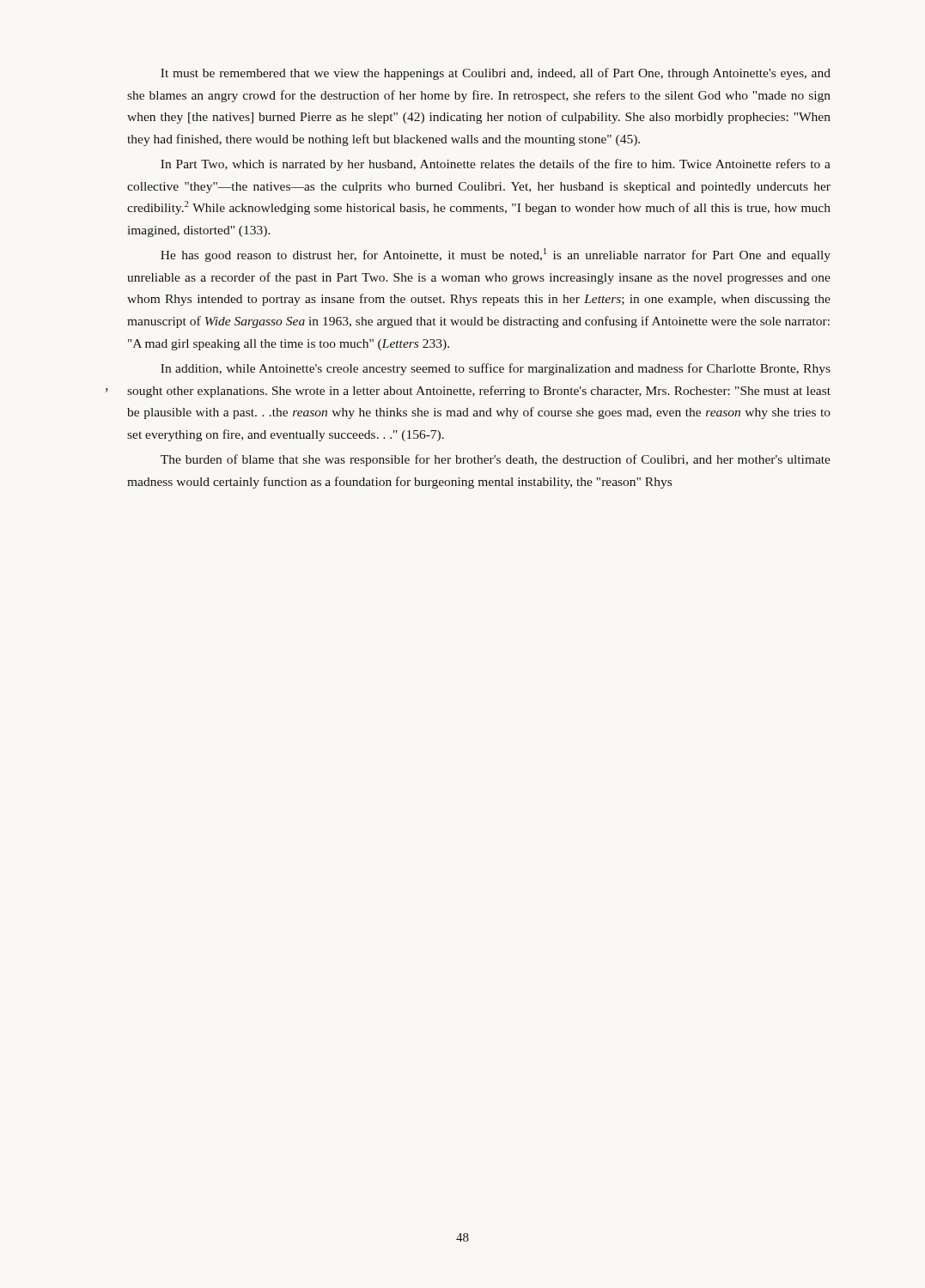Viewport: 925px width, 1288px height.
Task: Point to the text starting "It must be remembered that we view the"
Action: (479, 106)
